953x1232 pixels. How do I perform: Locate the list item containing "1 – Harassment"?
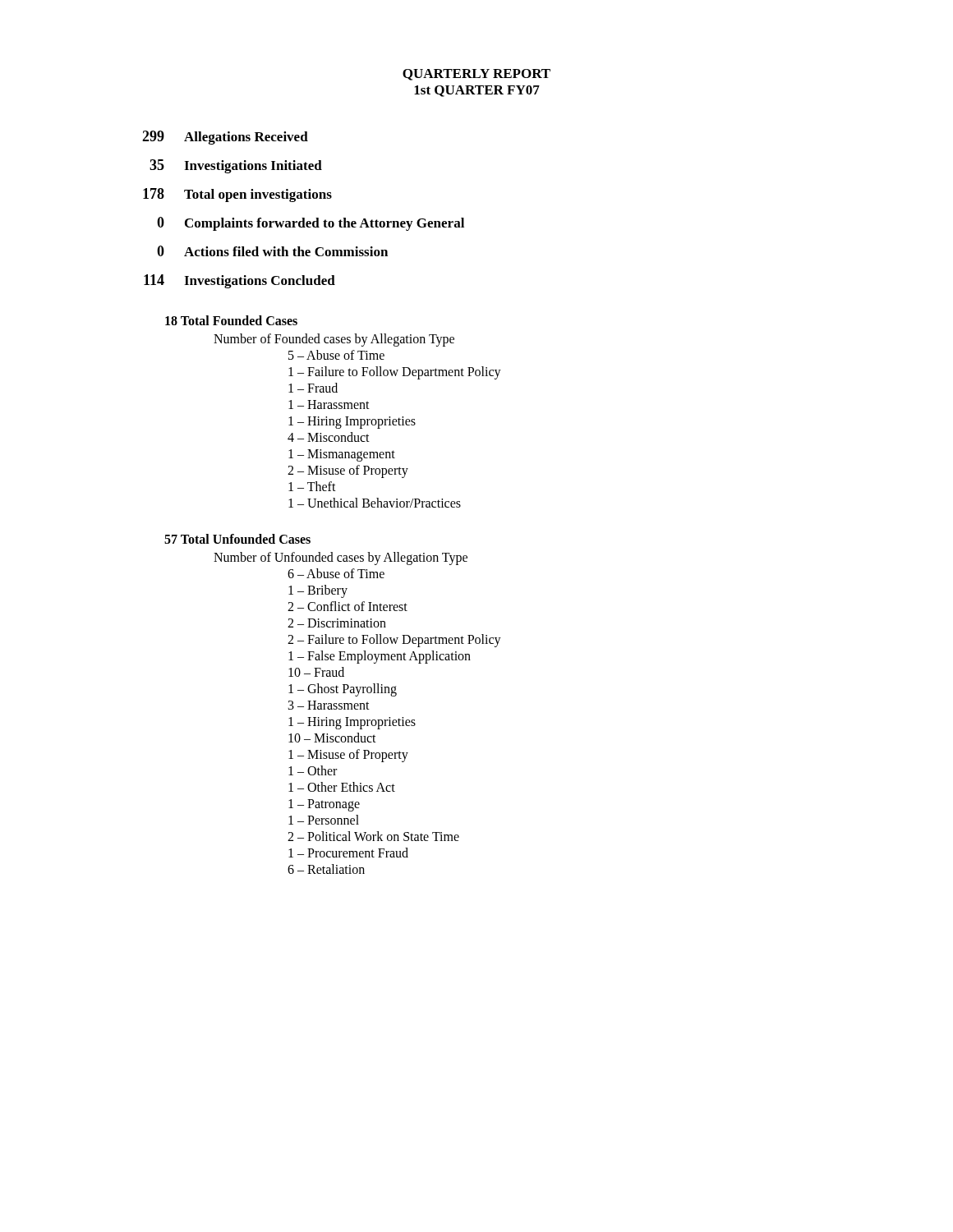(328, 405)
